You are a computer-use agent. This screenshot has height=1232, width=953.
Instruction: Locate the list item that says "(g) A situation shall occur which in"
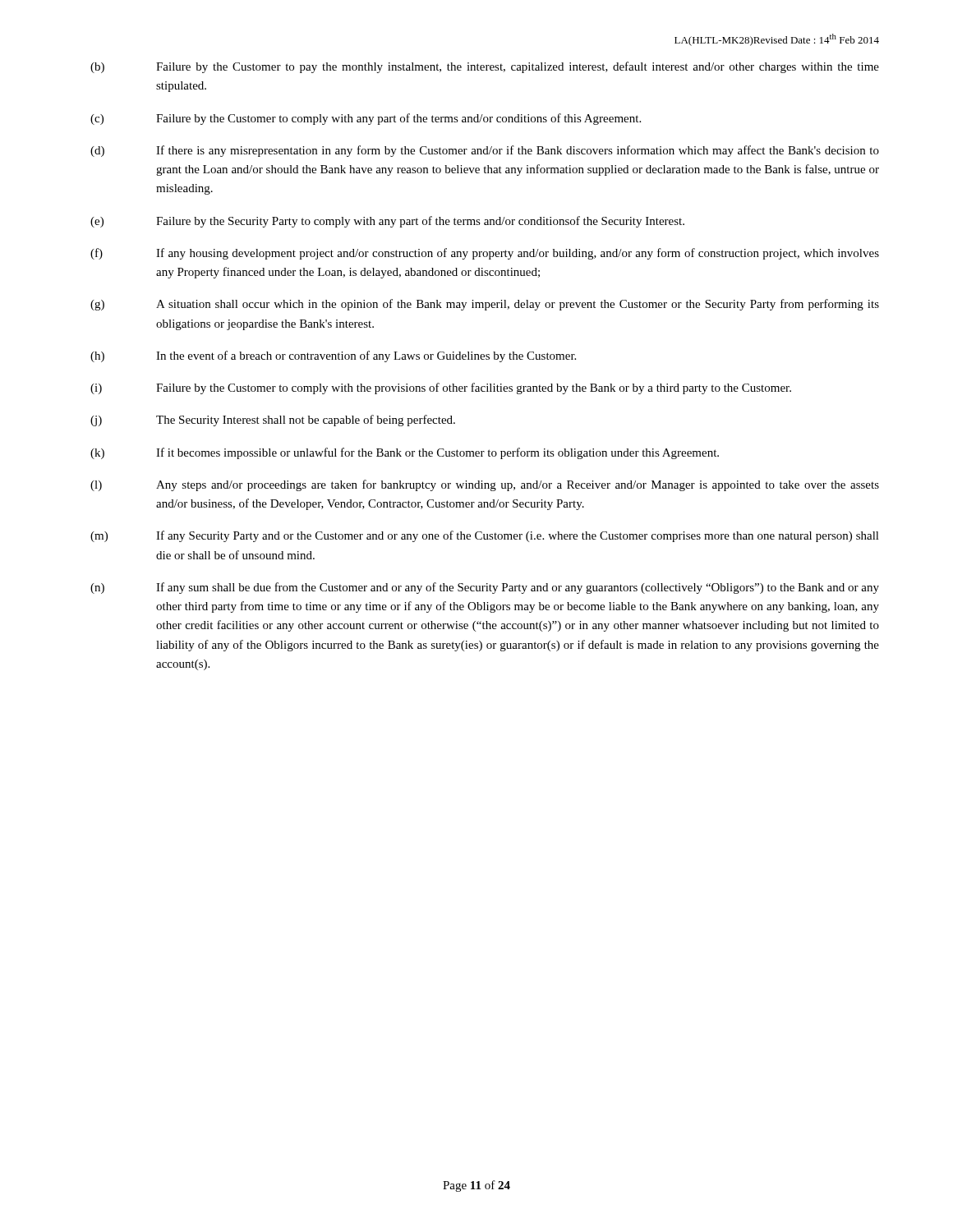pyautogui.click(x=476, y=314)
